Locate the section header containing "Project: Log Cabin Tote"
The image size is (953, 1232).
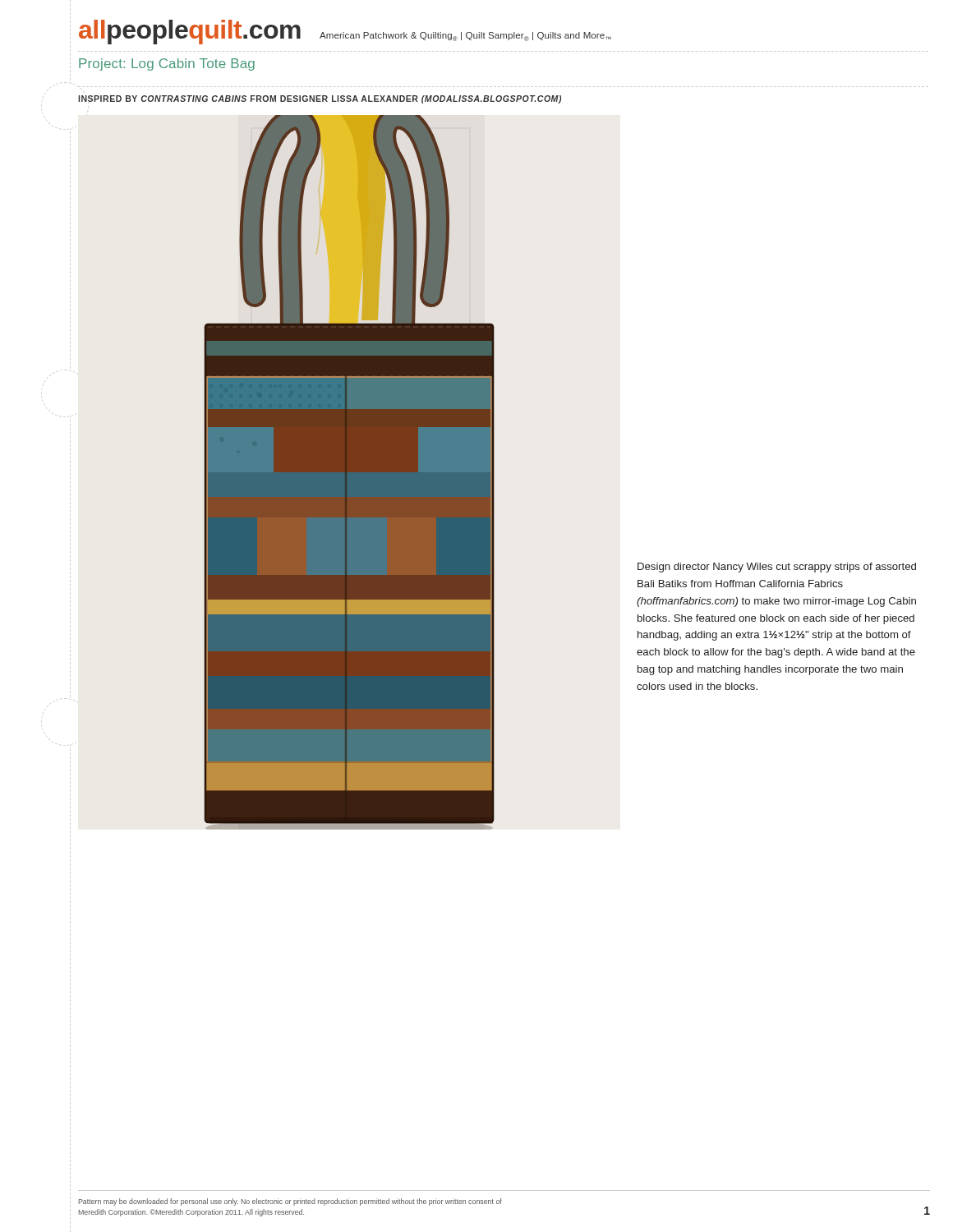(x=167, y=64)
